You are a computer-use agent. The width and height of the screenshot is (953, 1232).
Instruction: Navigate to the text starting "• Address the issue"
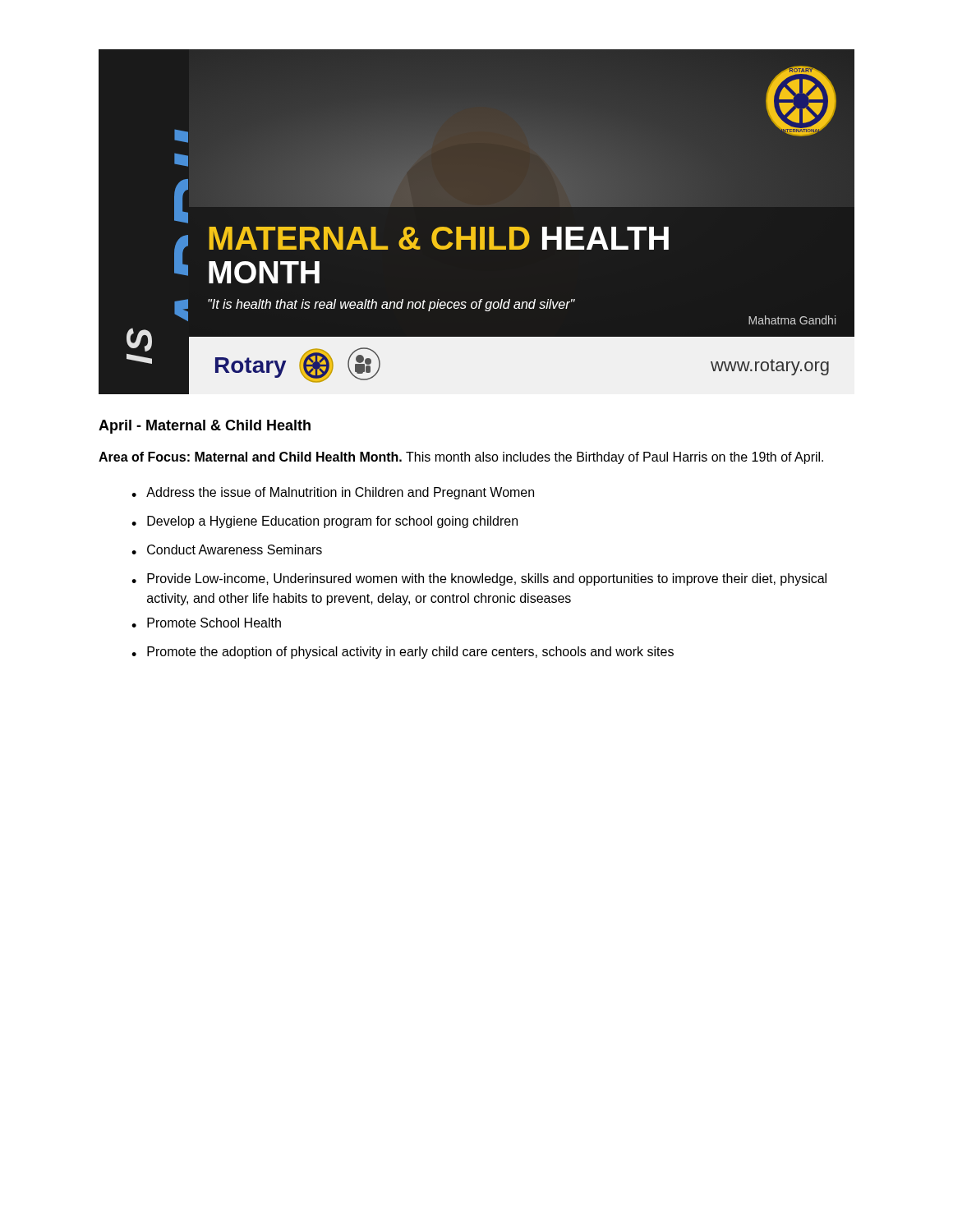point(333,495)
